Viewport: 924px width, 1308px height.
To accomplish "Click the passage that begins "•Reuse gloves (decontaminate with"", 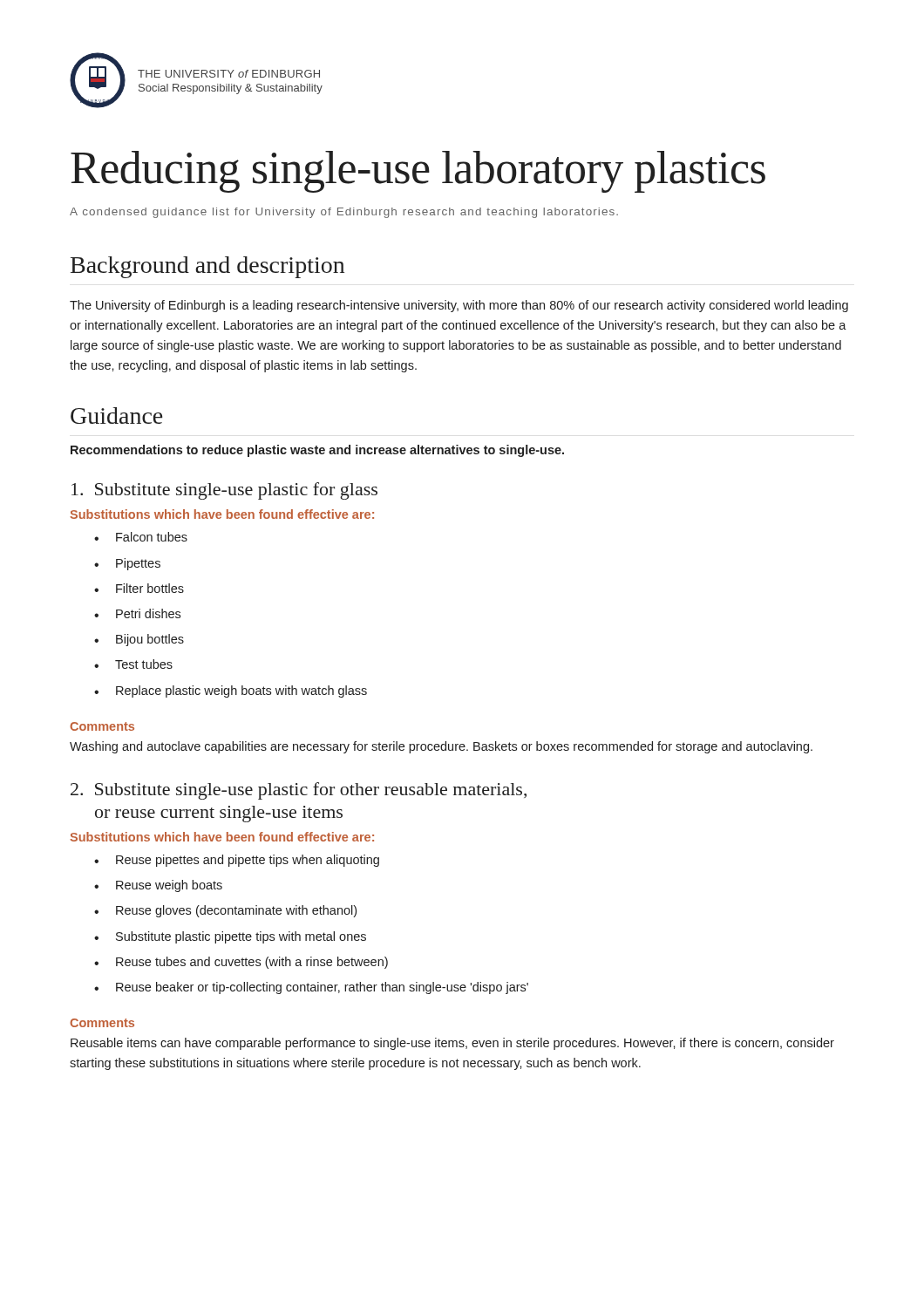I will point(225,911).
